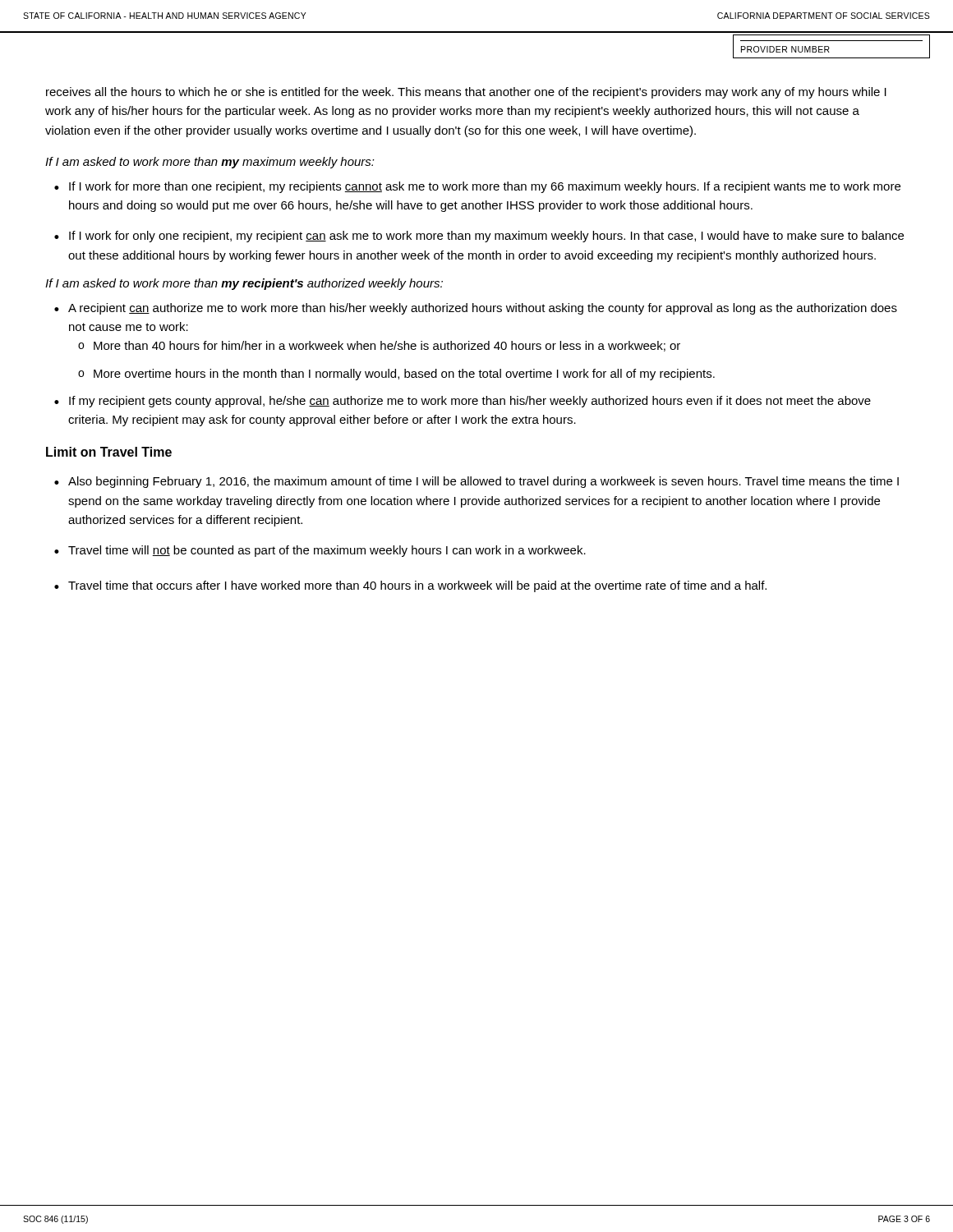Click on the list item with the text "• Also beginning February 1,"
This screenshot has height=1232, width=953.
(x=476, y=500)
